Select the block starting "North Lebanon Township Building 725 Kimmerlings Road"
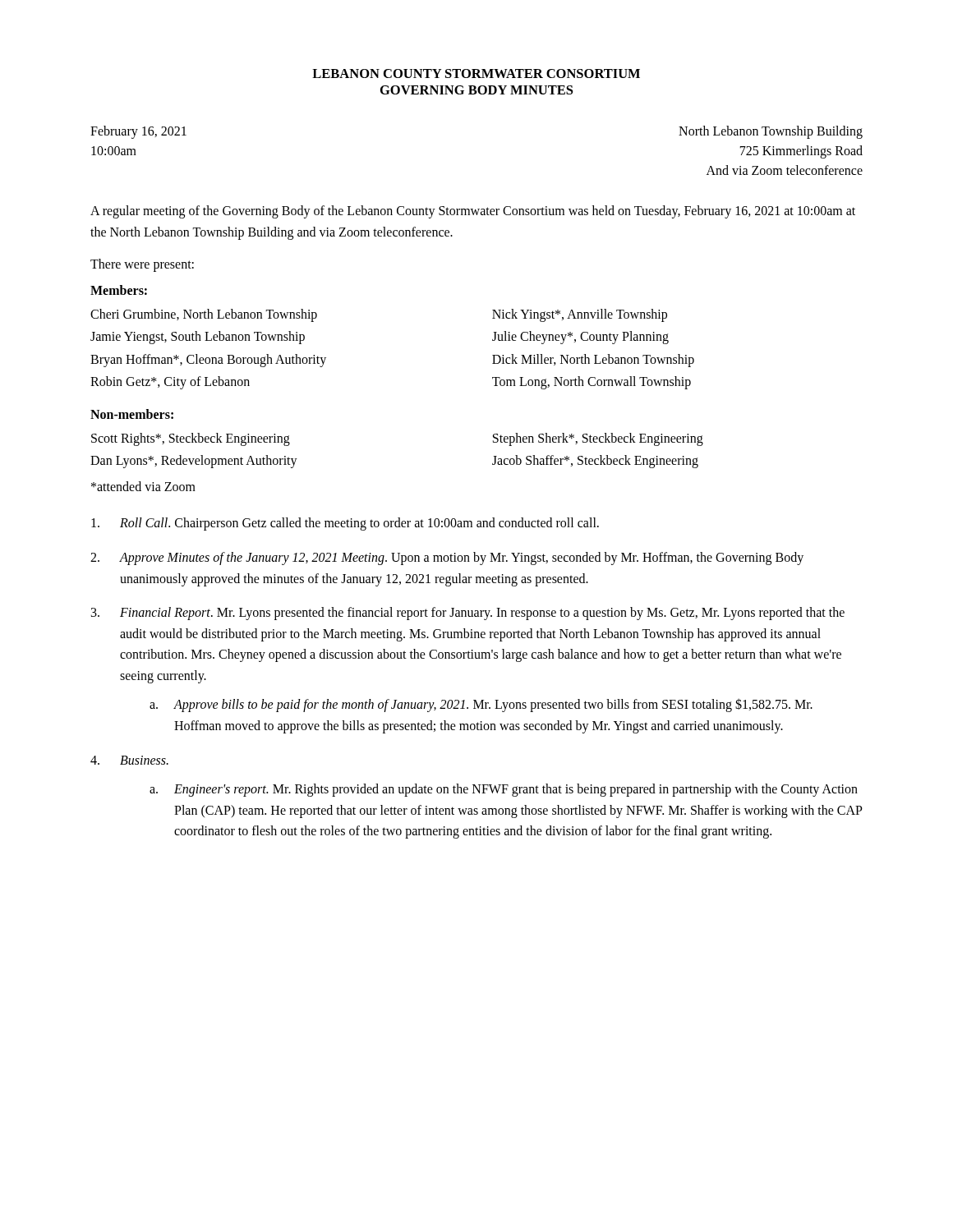 [x=771, y=151]
